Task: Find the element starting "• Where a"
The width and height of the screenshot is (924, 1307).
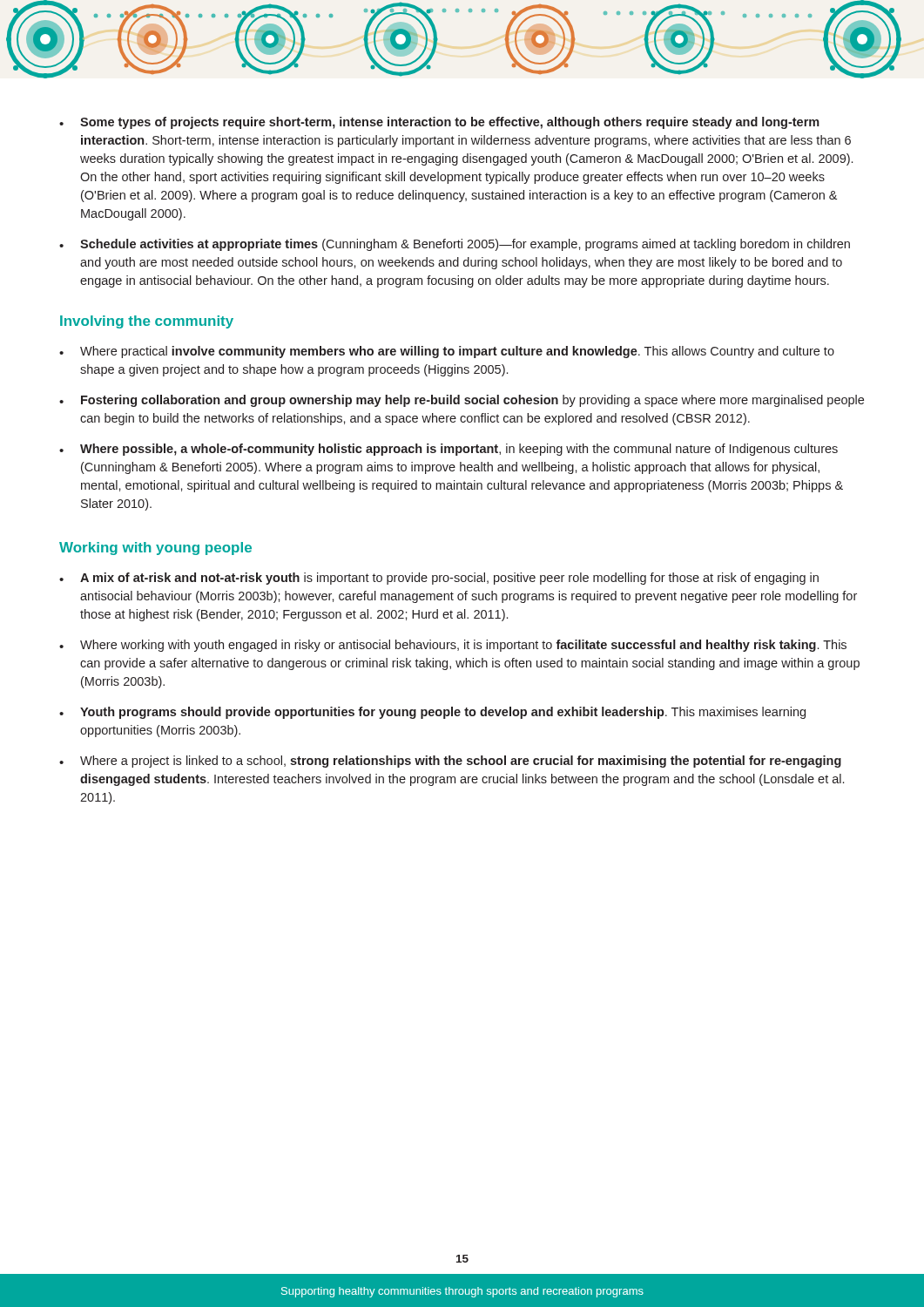Action: 462,780
